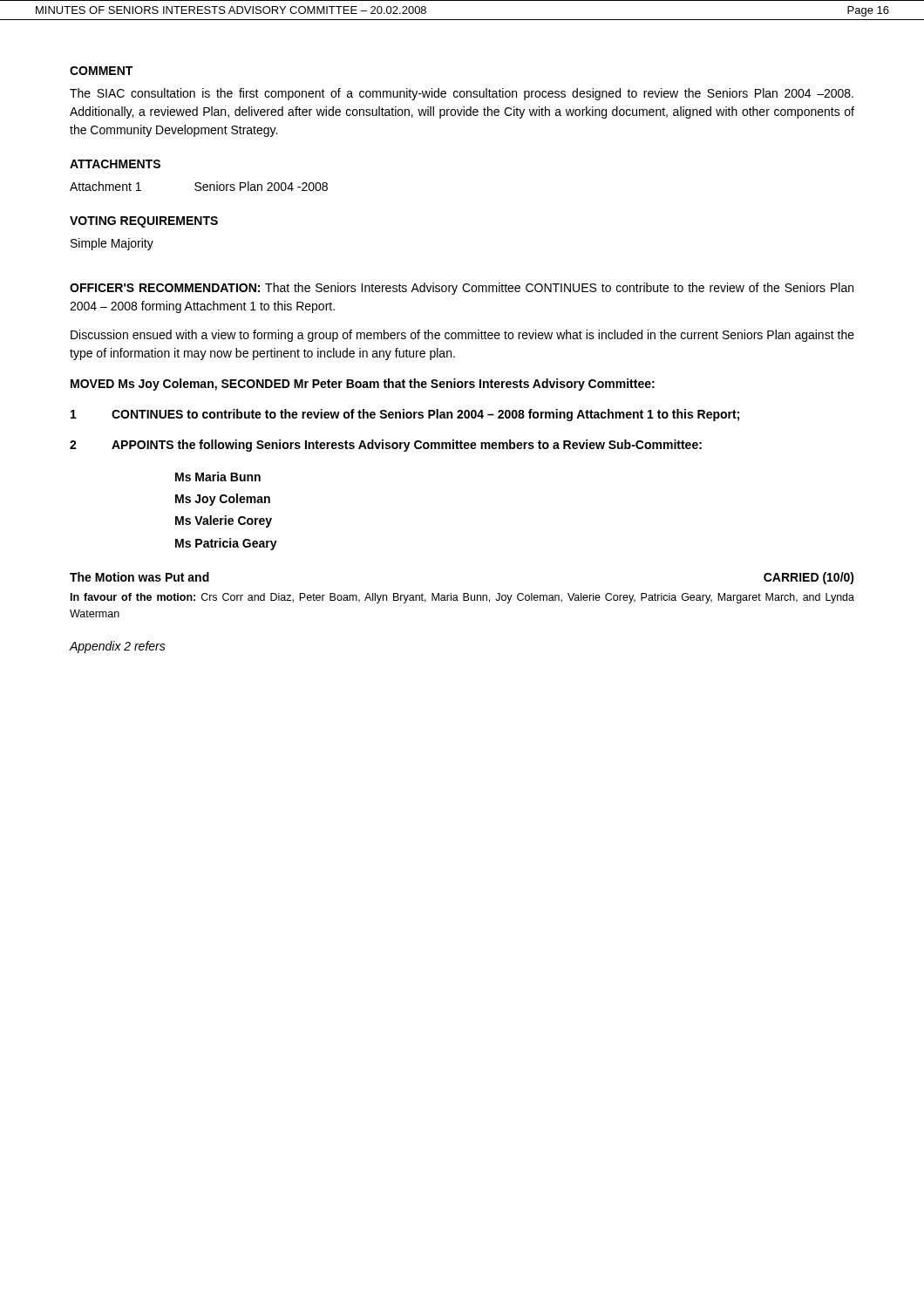This screenshot has width=924, height=1308.
Task: Point to the block beginning "Attachment 1 Seniors"
Action: (199, 187)
